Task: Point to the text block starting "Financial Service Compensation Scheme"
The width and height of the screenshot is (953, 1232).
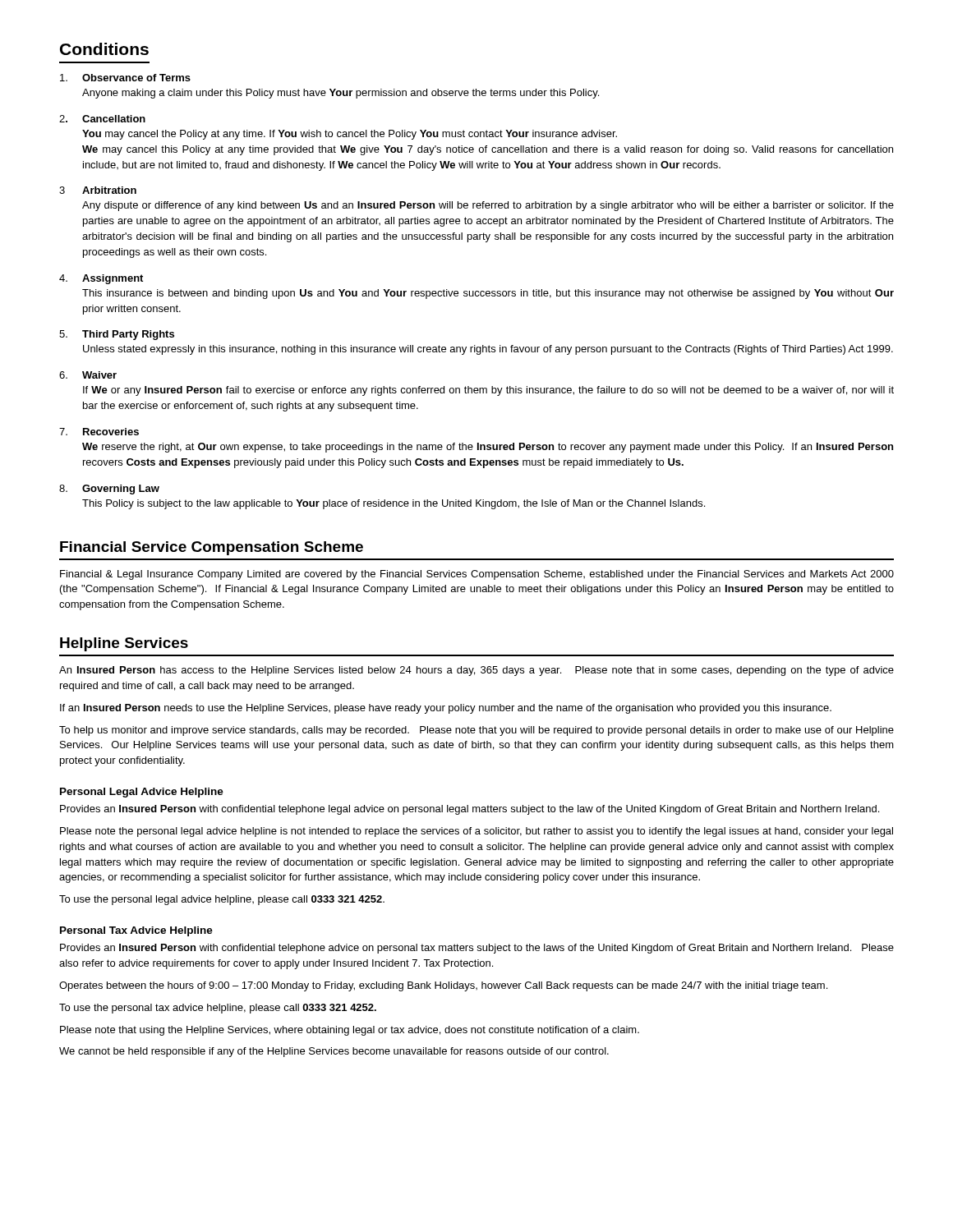Action: [476, 549]
